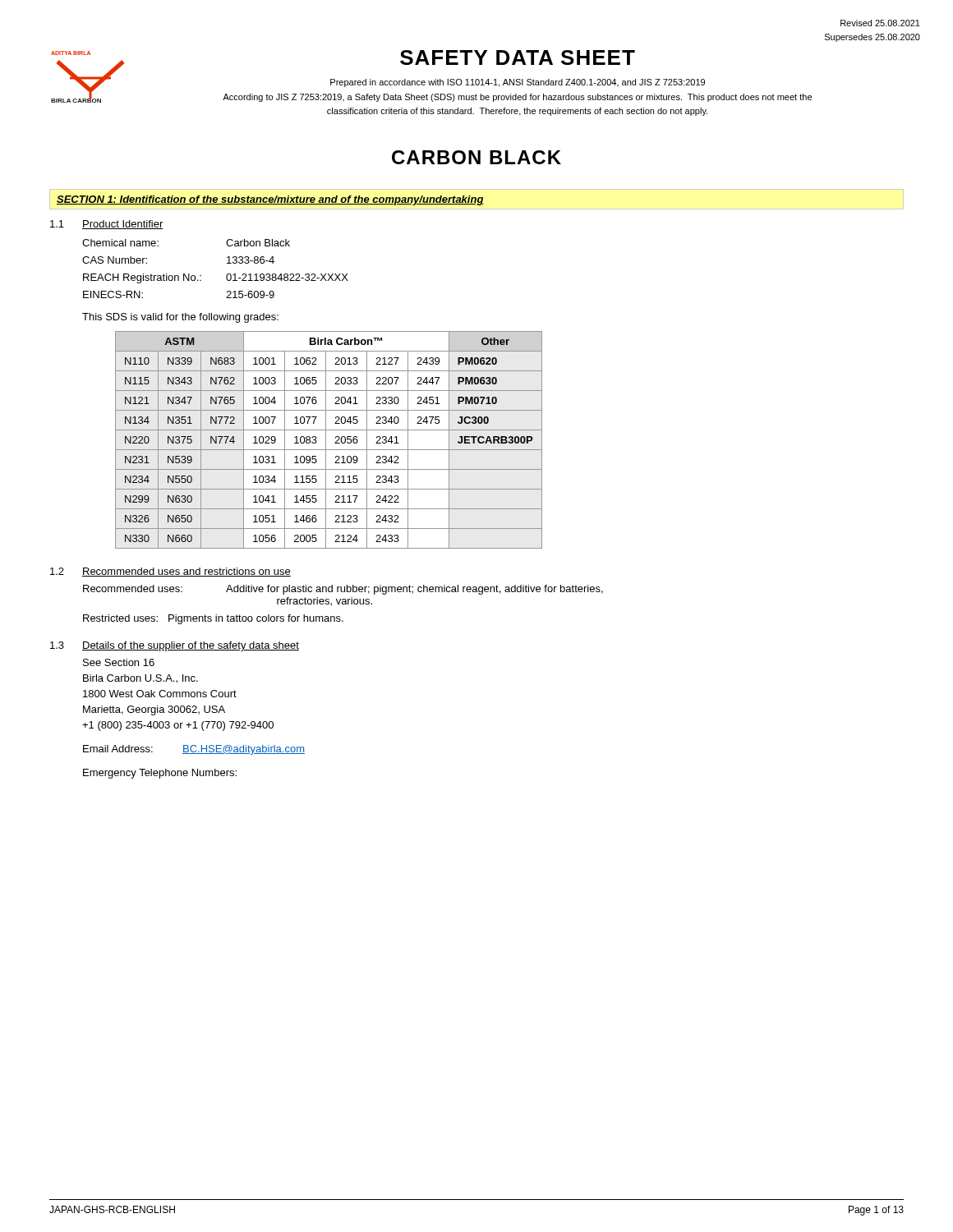Locate the section header that opens with "SECTION 1: Identification"

click(x=270, y=199)
